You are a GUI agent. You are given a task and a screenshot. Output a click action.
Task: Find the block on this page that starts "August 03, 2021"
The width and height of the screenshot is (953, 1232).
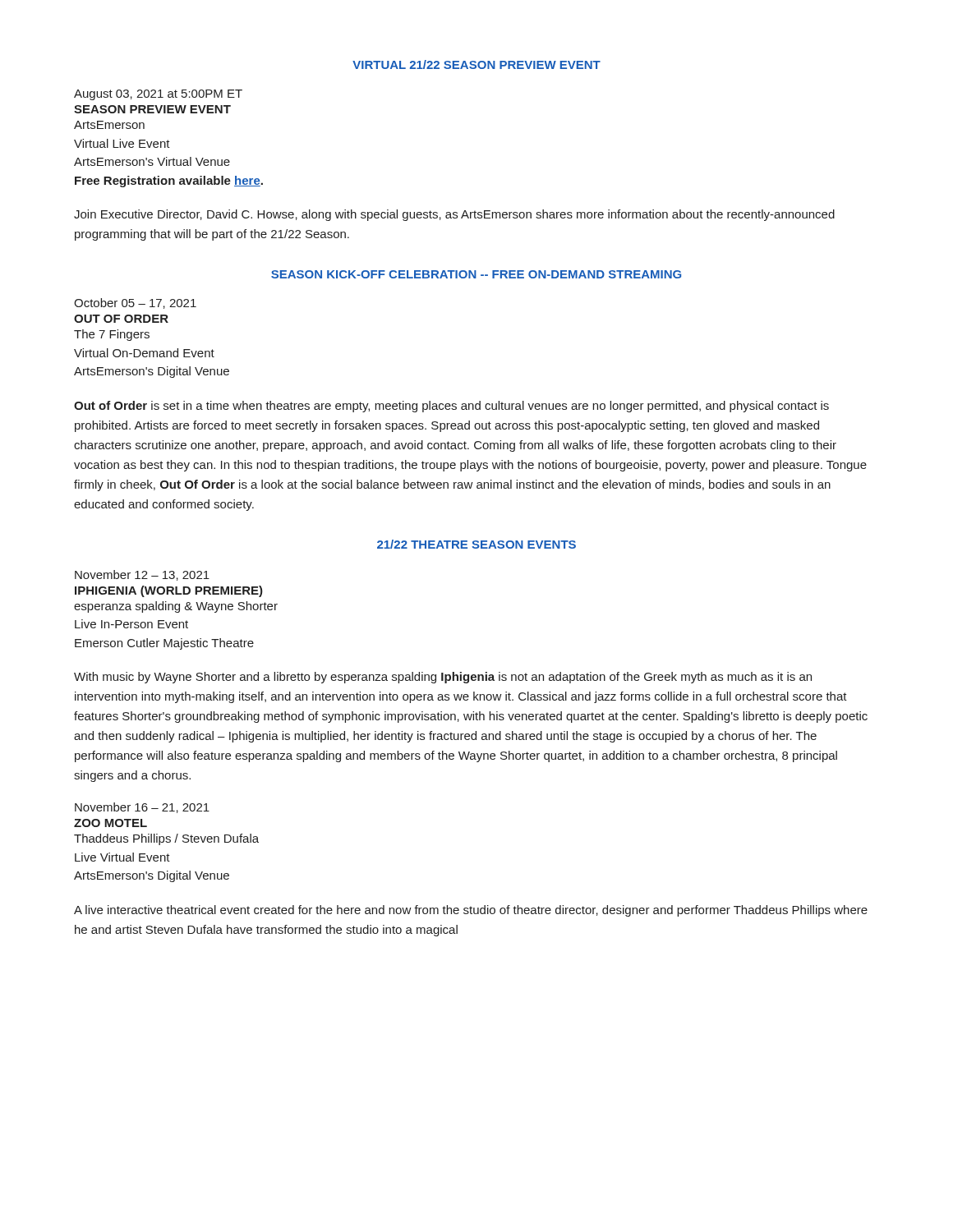[158, 95]
